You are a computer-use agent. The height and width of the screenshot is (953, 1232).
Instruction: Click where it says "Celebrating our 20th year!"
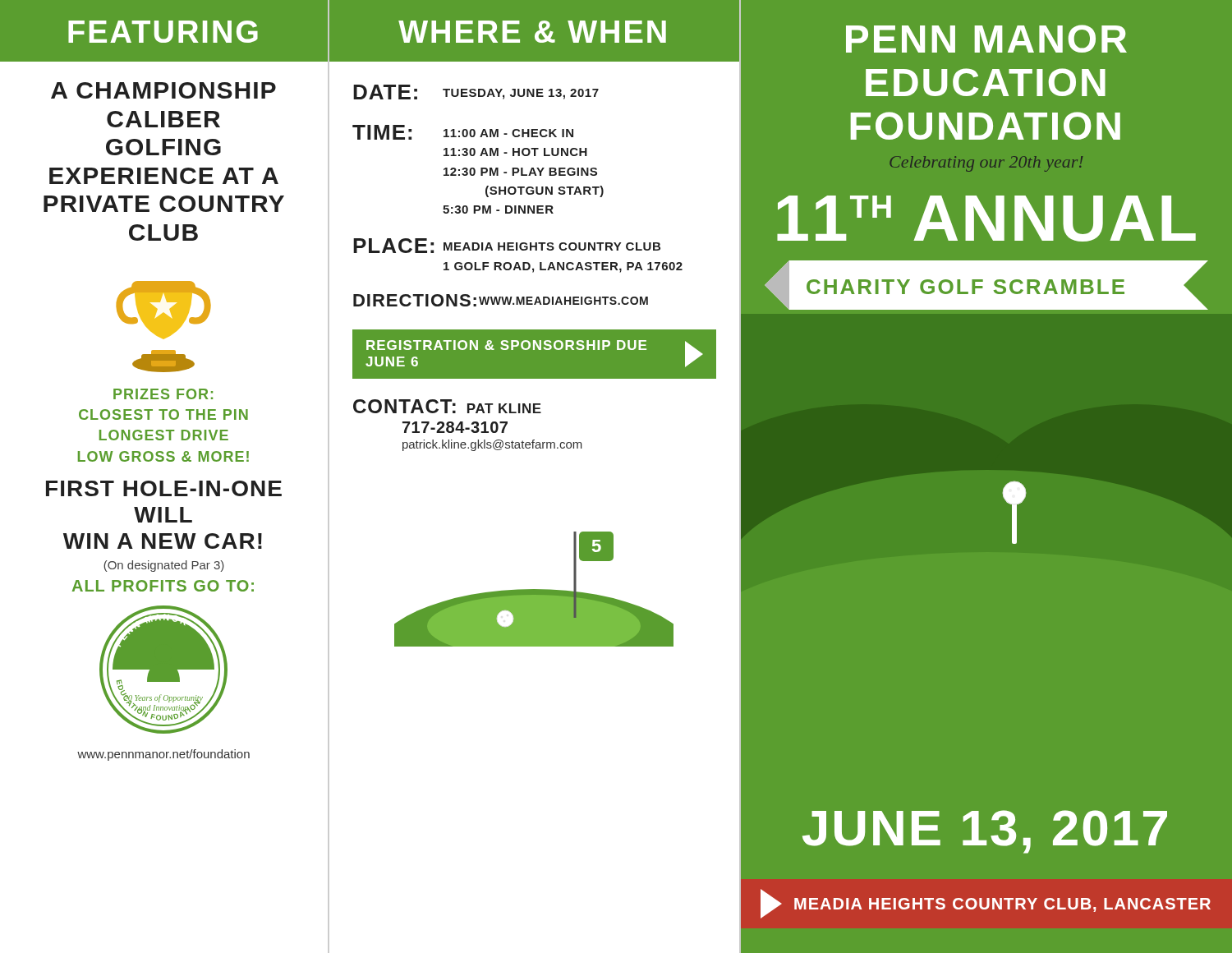986,162
